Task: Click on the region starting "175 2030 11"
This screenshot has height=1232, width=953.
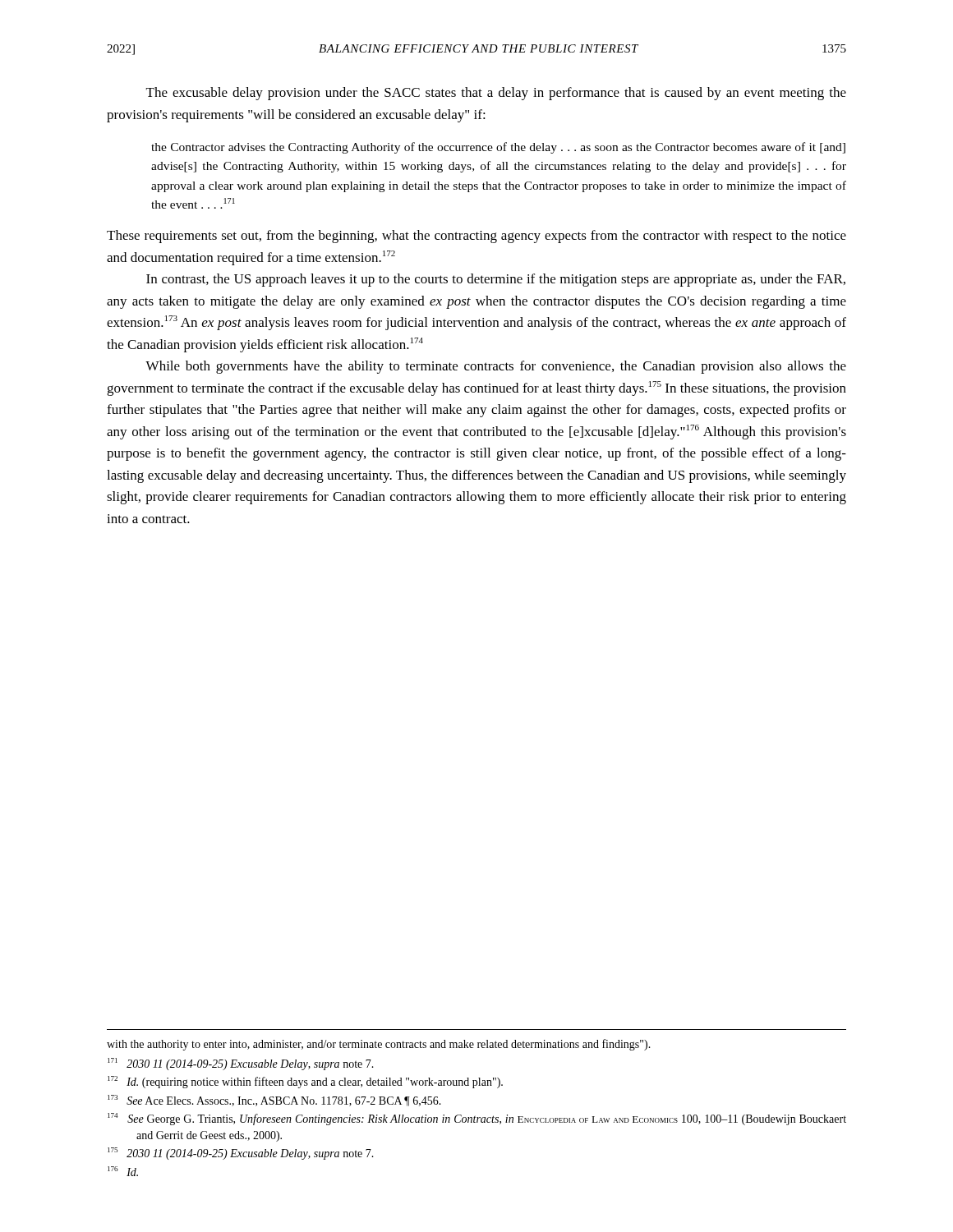Action: 240,1153
